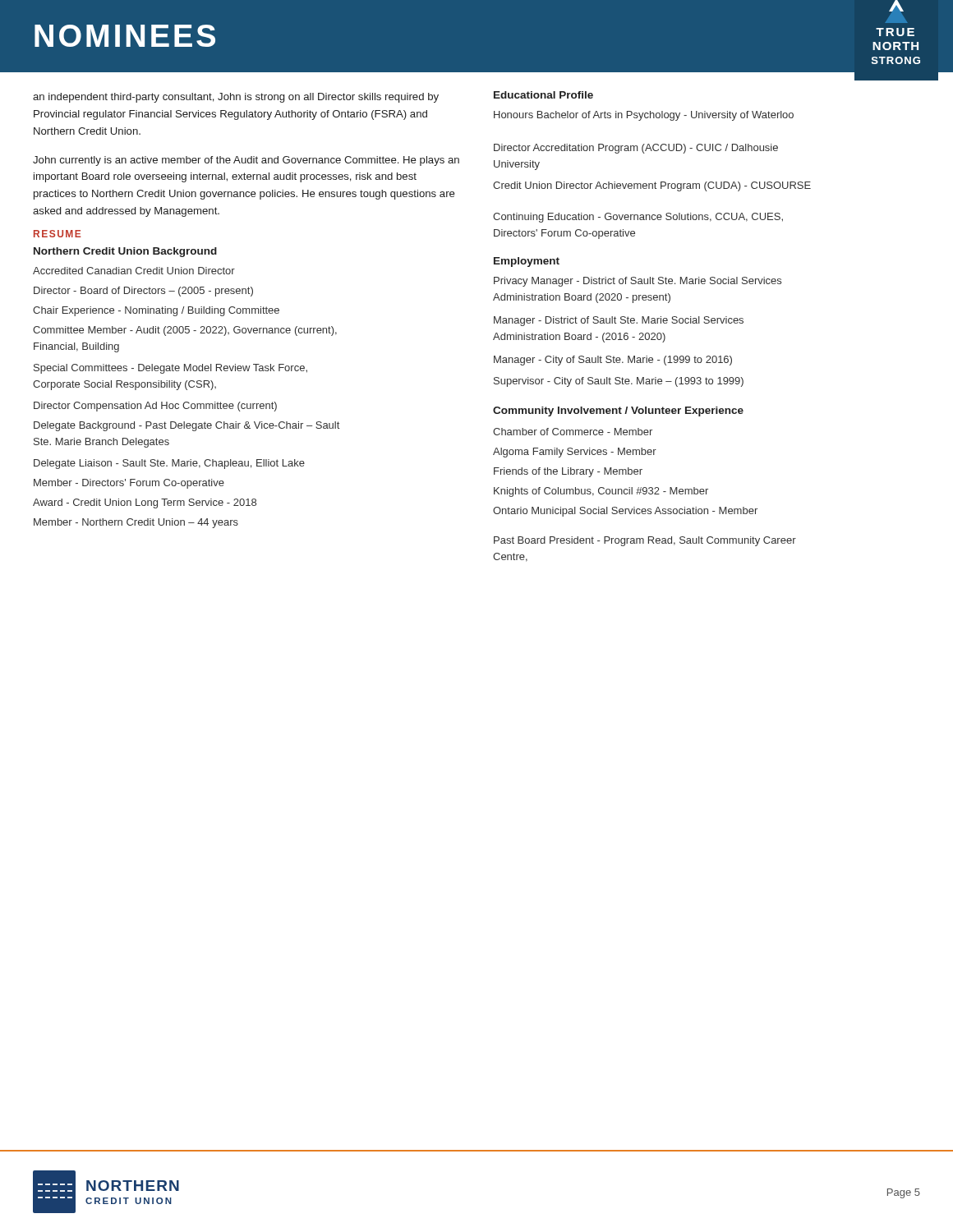Where does it say "Knights of Columbus, Council #932 - Member"?
Image resolution: width=953 pixels, height=1232 pixels.
pyautogui.click(x=601, y=491)
